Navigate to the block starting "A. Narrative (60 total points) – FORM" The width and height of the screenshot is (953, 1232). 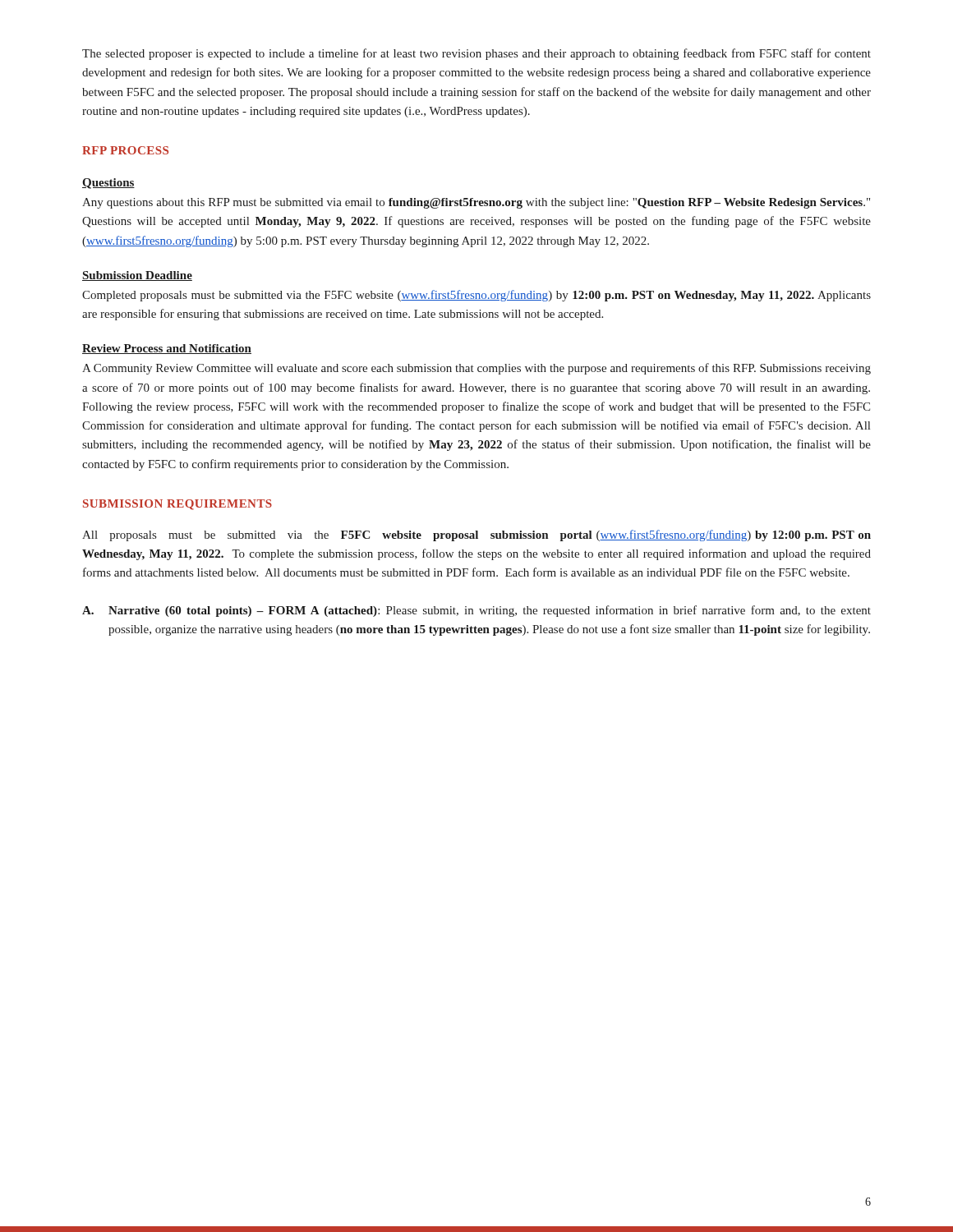point(476,620)
